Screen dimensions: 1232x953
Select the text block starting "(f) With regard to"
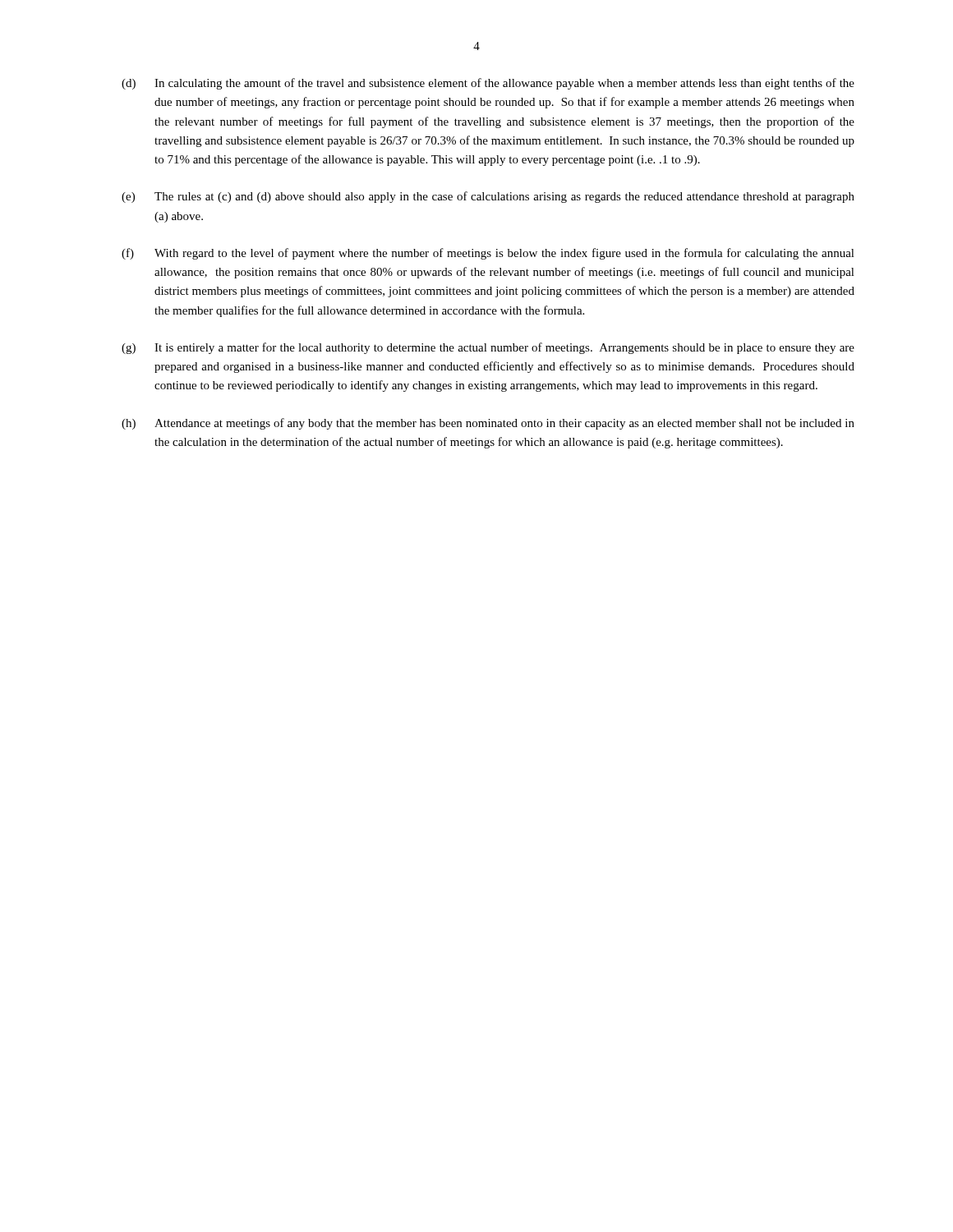pyautogui.click(x=488, y=282)
